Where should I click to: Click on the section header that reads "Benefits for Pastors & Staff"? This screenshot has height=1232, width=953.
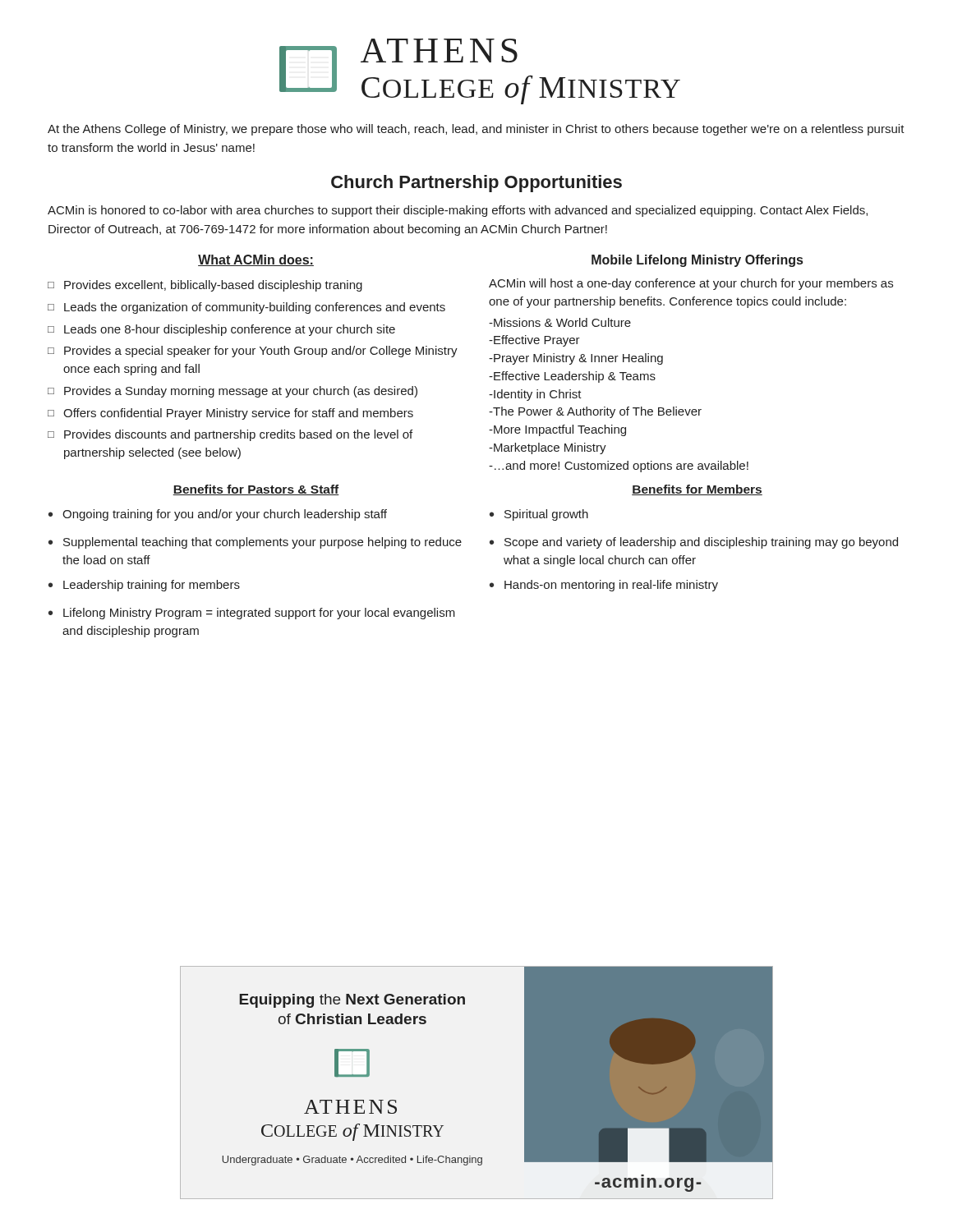(256, 489)
